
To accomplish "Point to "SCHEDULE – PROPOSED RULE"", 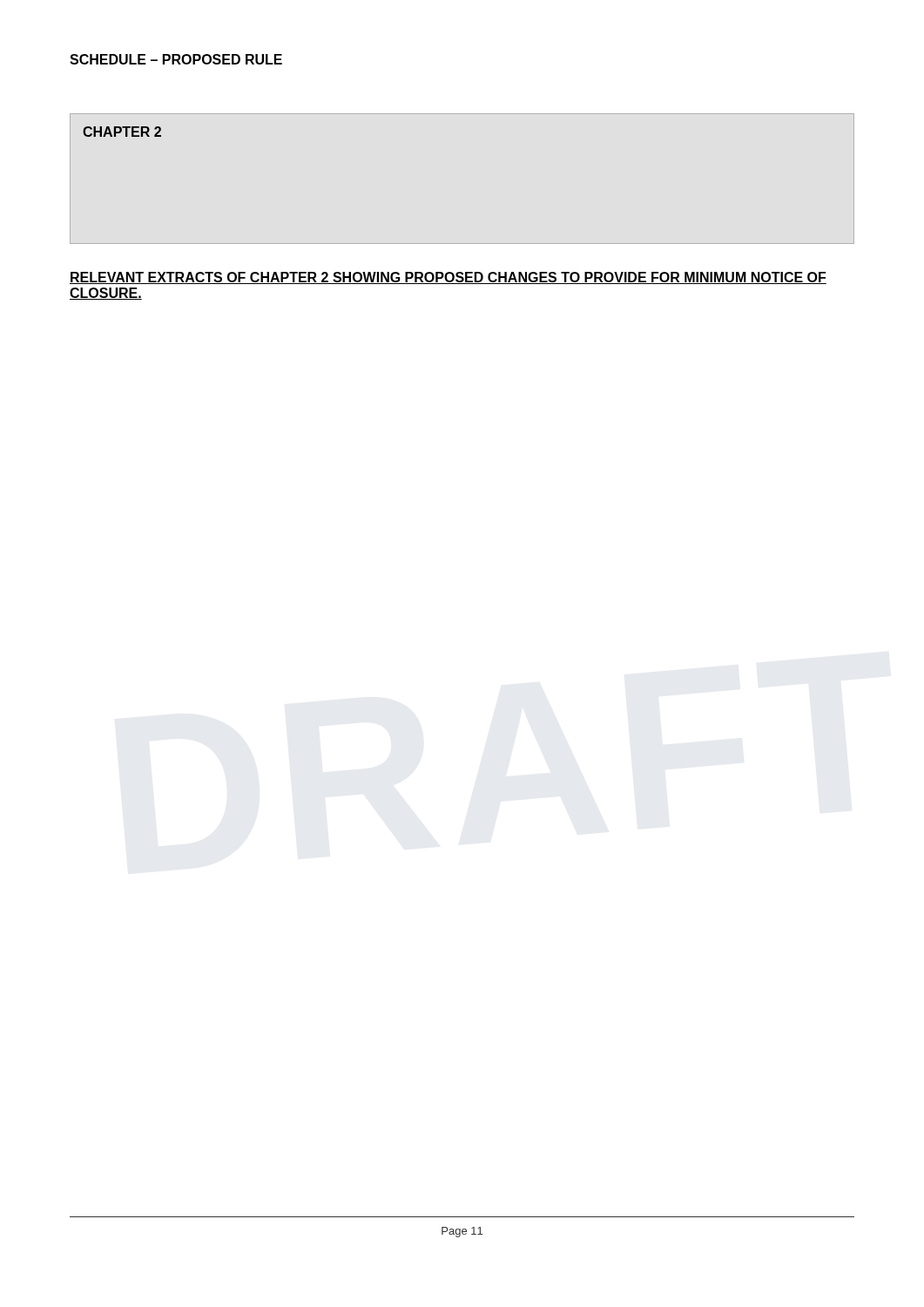I will point(176,60).
